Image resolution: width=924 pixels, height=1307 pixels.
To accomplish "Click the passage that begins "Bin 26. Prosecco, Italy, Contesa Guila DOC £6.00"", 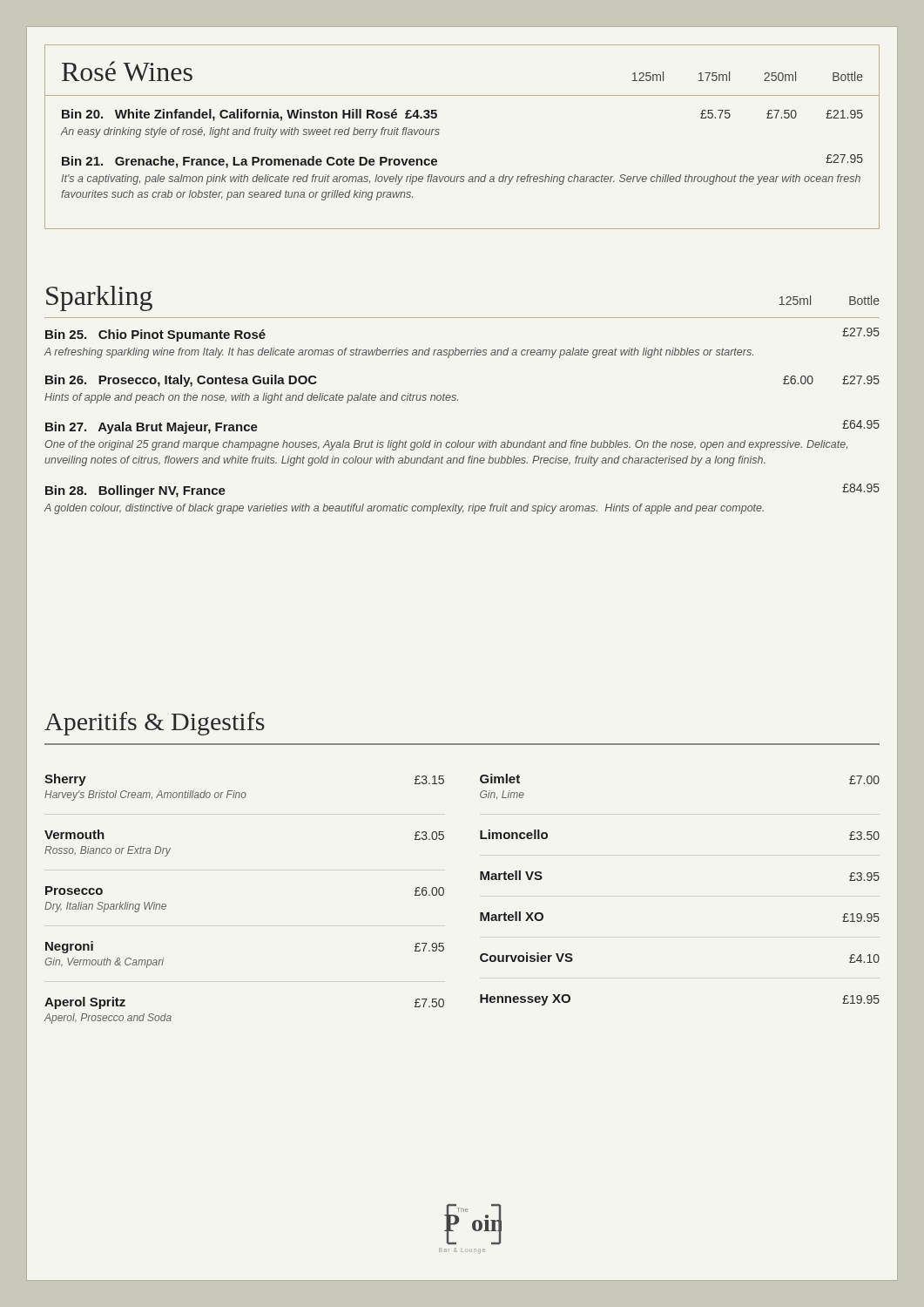I will pos(462,389).
